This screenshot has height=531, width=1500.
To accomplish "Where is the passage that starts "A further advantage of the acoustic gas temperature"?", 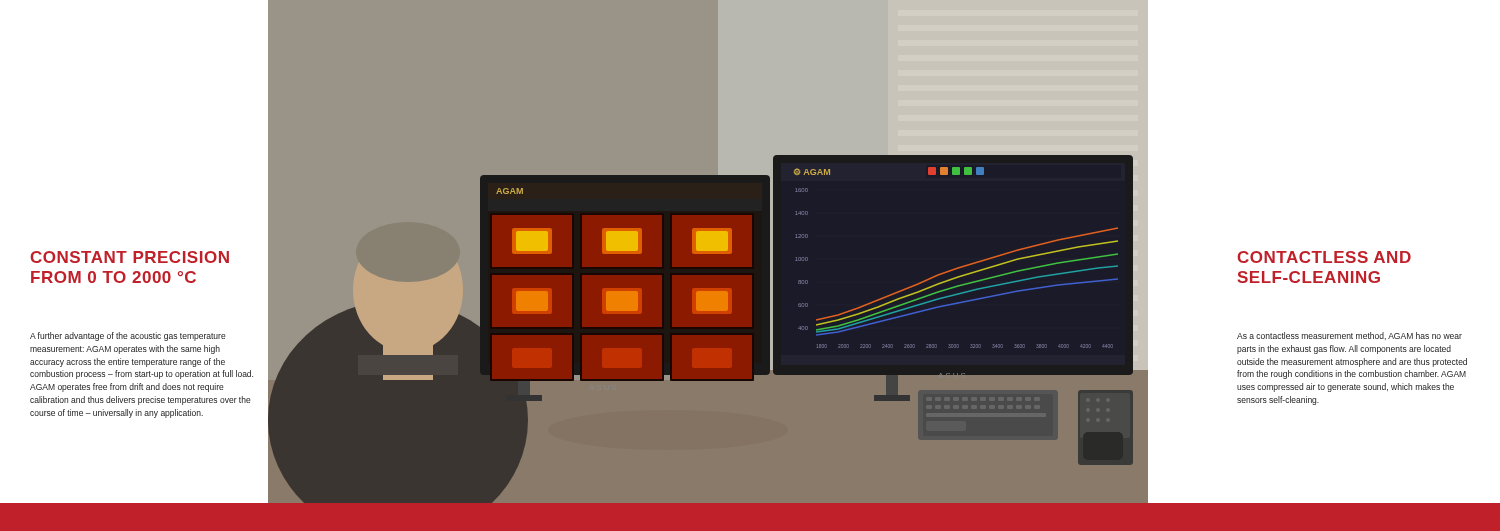I will coord(142,374).
